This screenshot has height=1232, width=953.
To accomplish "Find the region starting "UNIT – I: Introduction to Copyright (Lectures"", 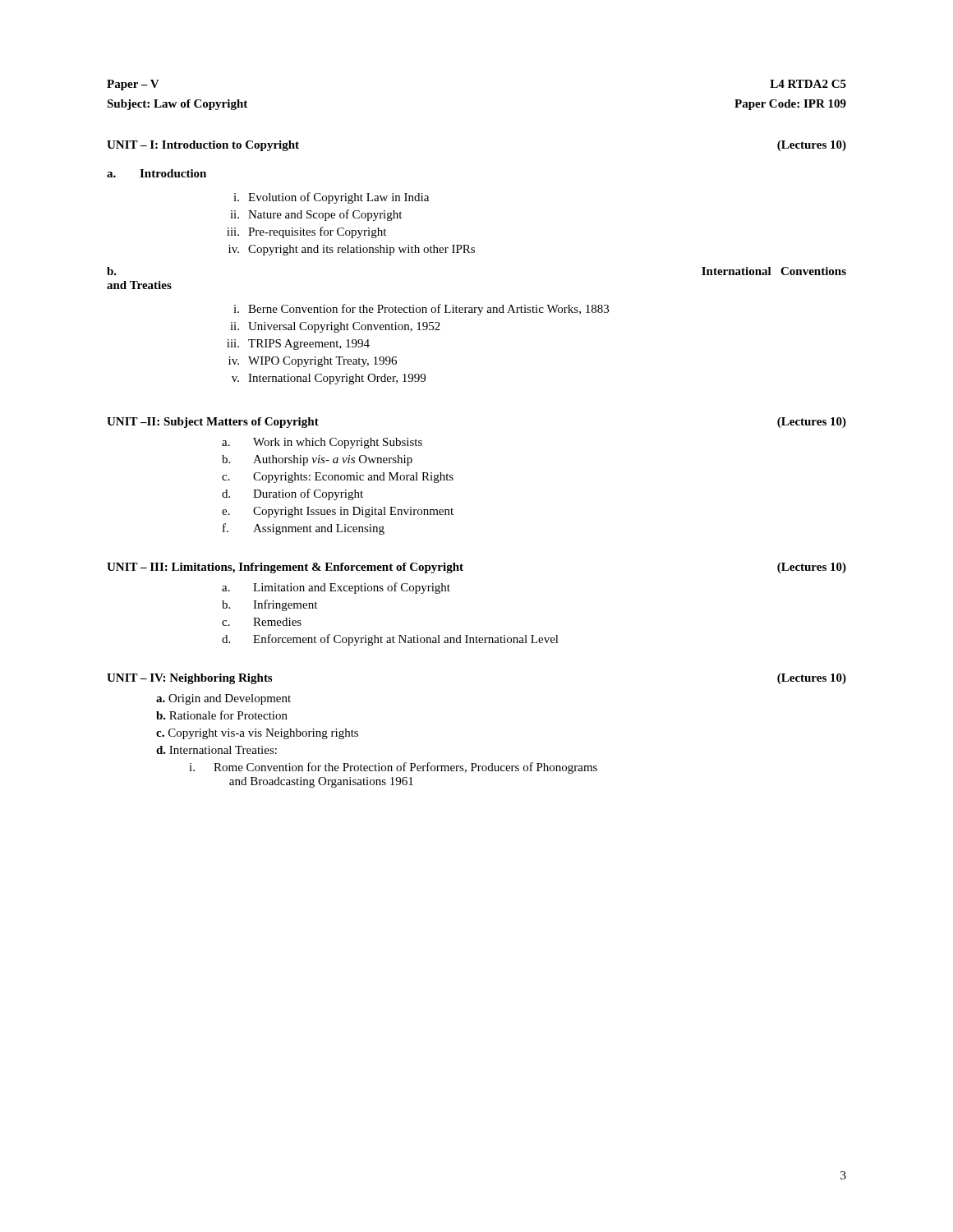I will [x=209, y=146].
